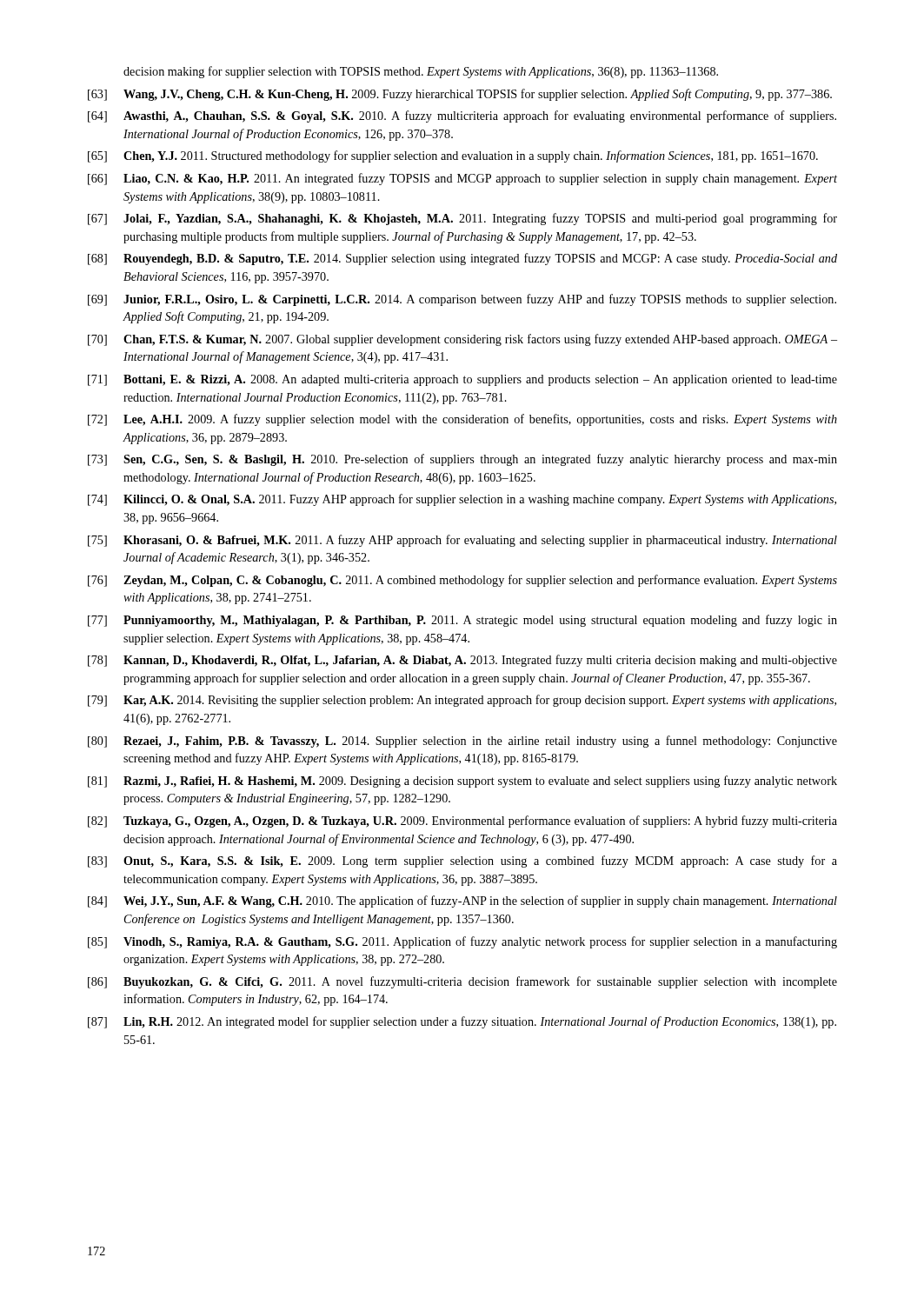The width and height of the screenshot is (924, 1304).
Task: Point to the passage starting "decision making for supplier selection with TOPSIS method."
Action: click(462, 72)
